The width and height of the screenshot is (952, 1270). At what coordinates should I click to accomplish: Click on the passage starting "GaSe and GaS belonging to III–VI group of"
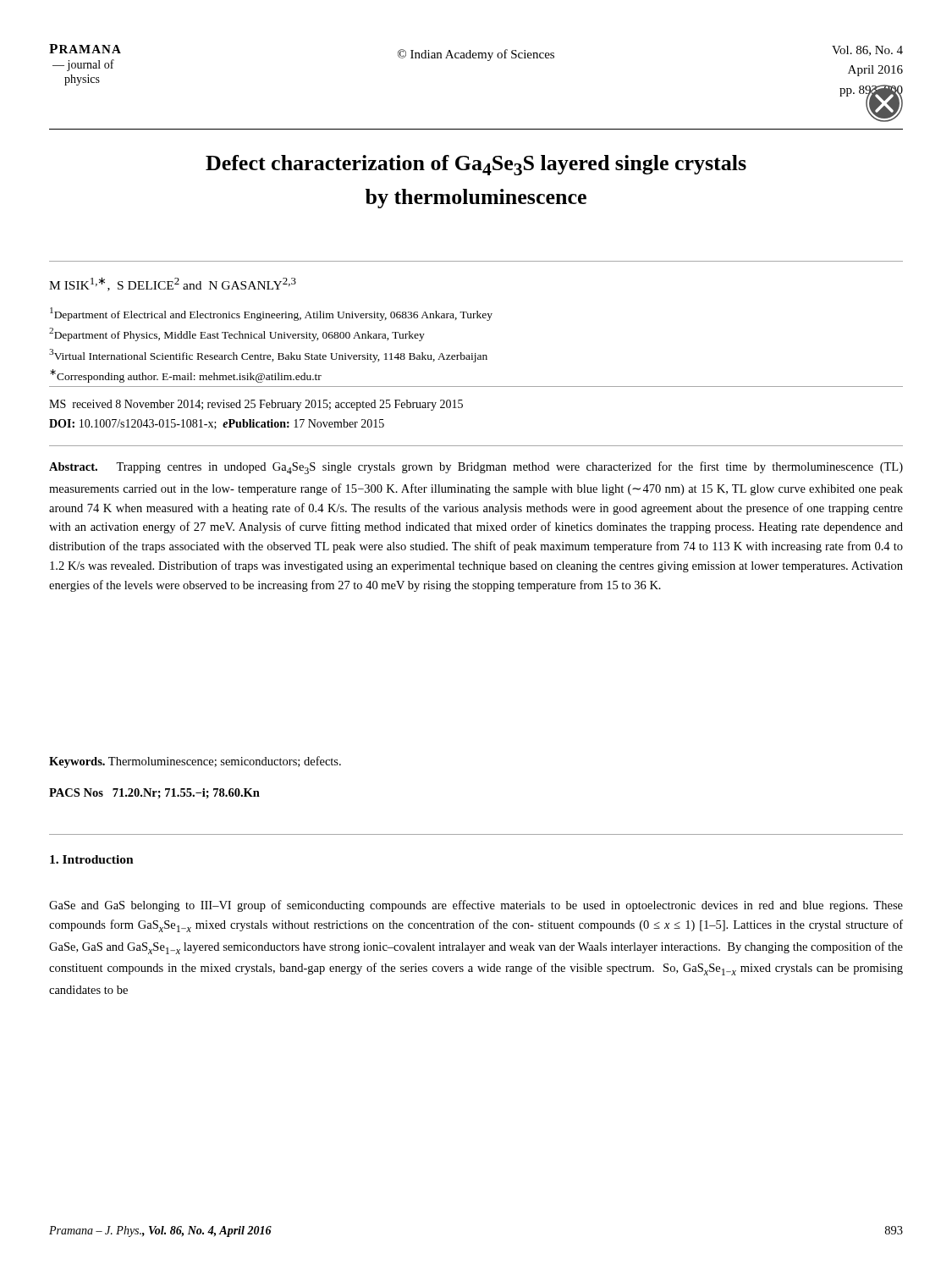click(476, 948)
